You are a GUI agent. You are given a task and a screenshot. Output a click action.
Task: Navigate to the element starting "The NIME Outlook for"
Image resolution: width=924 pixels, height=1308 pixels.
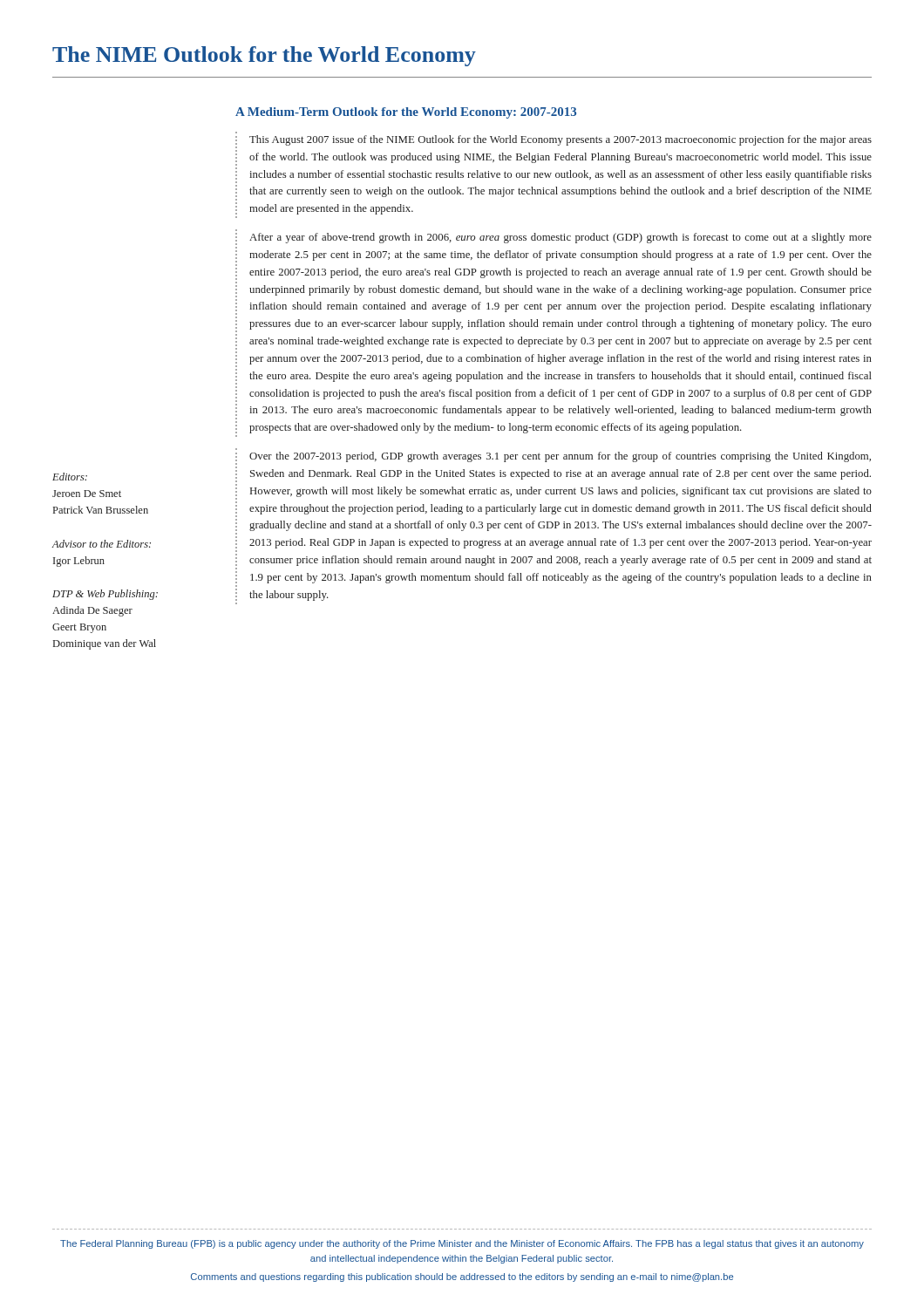(x=462, y=55)
